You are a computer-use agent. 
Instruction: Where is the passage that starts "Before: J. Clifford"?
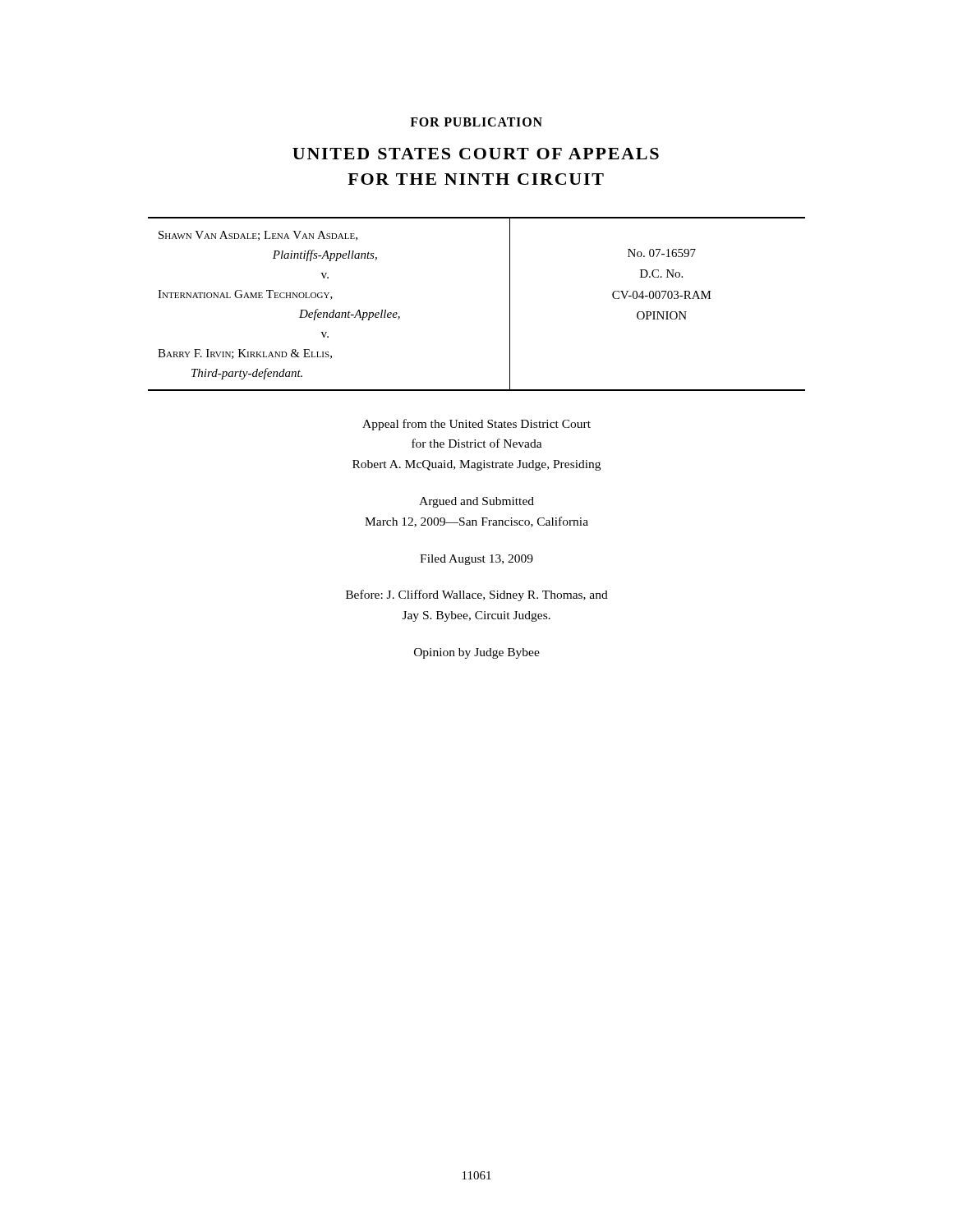coord(476,605)
